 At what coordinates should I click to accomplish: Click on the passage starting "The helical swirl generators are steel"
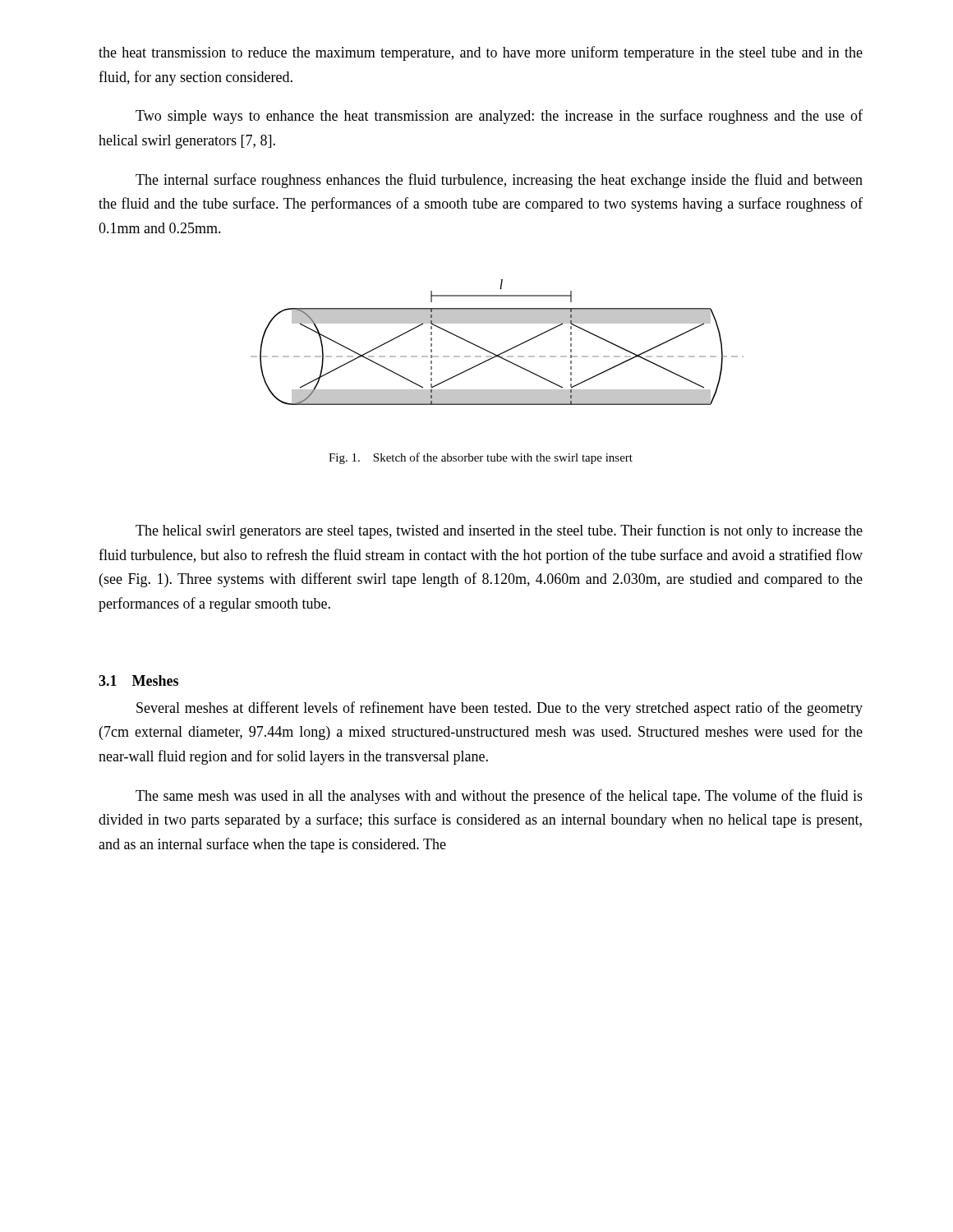point(481,568)
